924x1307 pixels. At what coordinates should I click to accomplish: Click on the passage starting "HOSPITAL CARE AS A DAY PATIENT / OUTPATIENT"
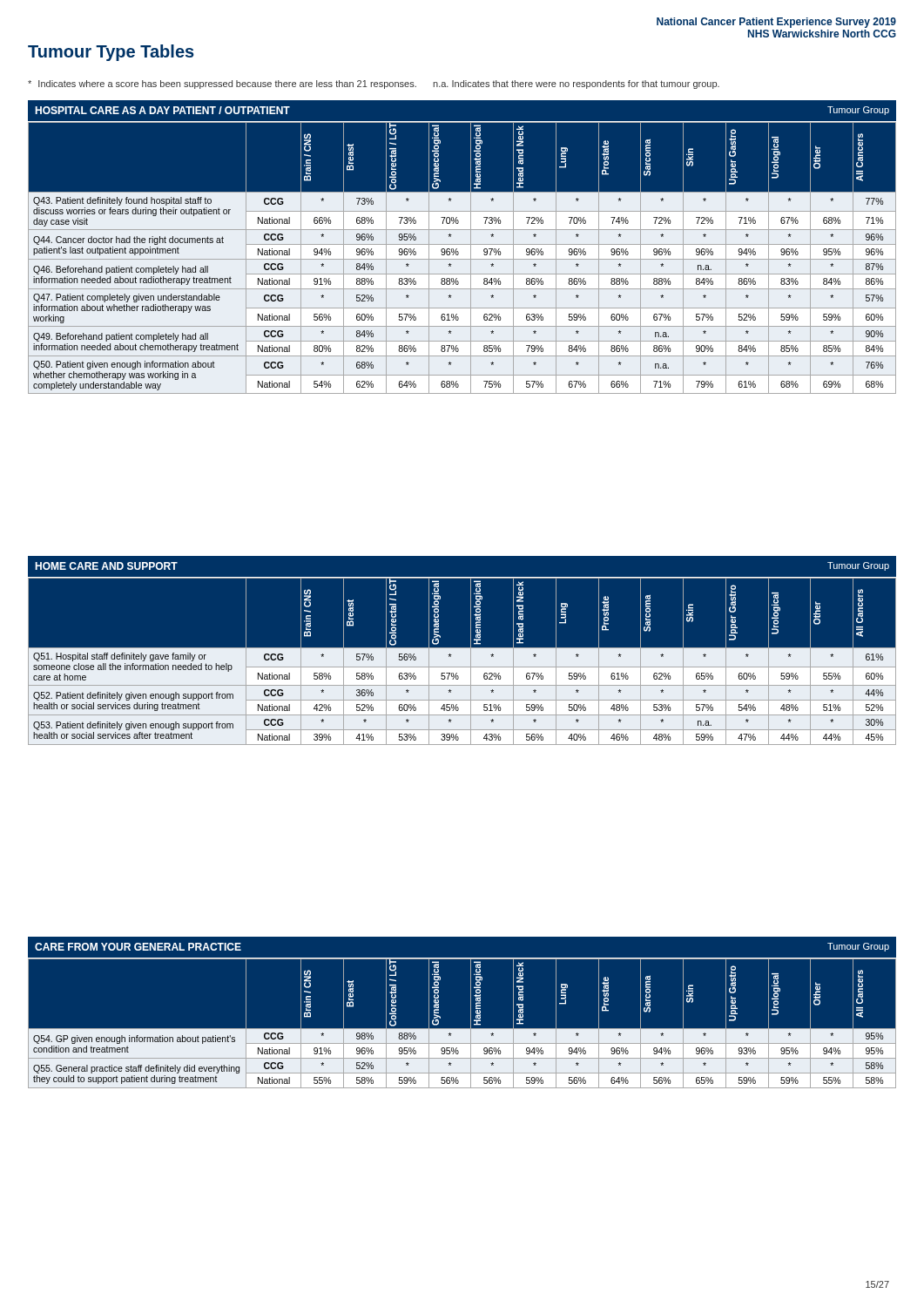point(462,111)
